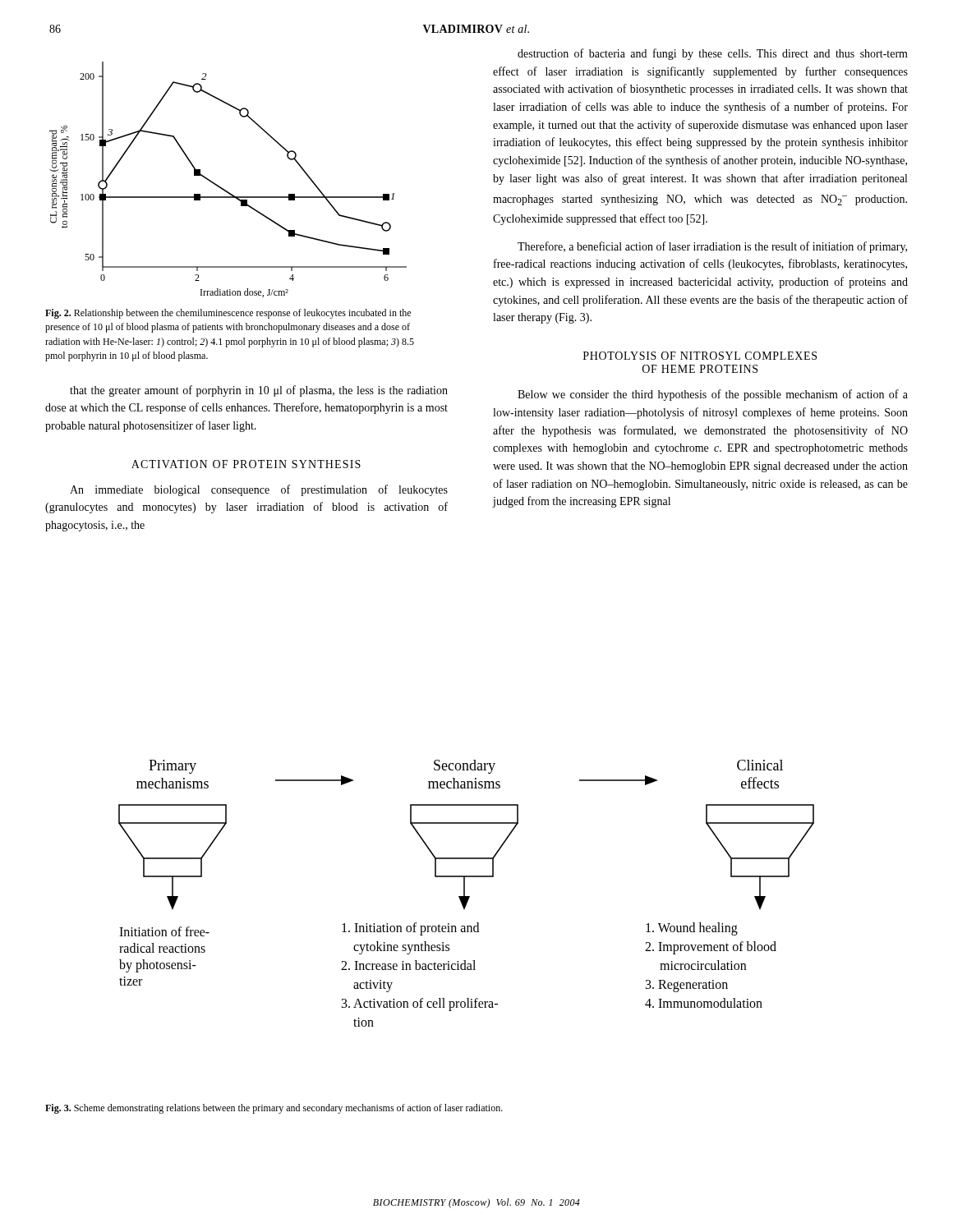Point to the region starting "ACTIVATION OF PROTEIN SYNTHESIS"
Viewport: 953px width, 1232px height.
click(x=246, y=464)
